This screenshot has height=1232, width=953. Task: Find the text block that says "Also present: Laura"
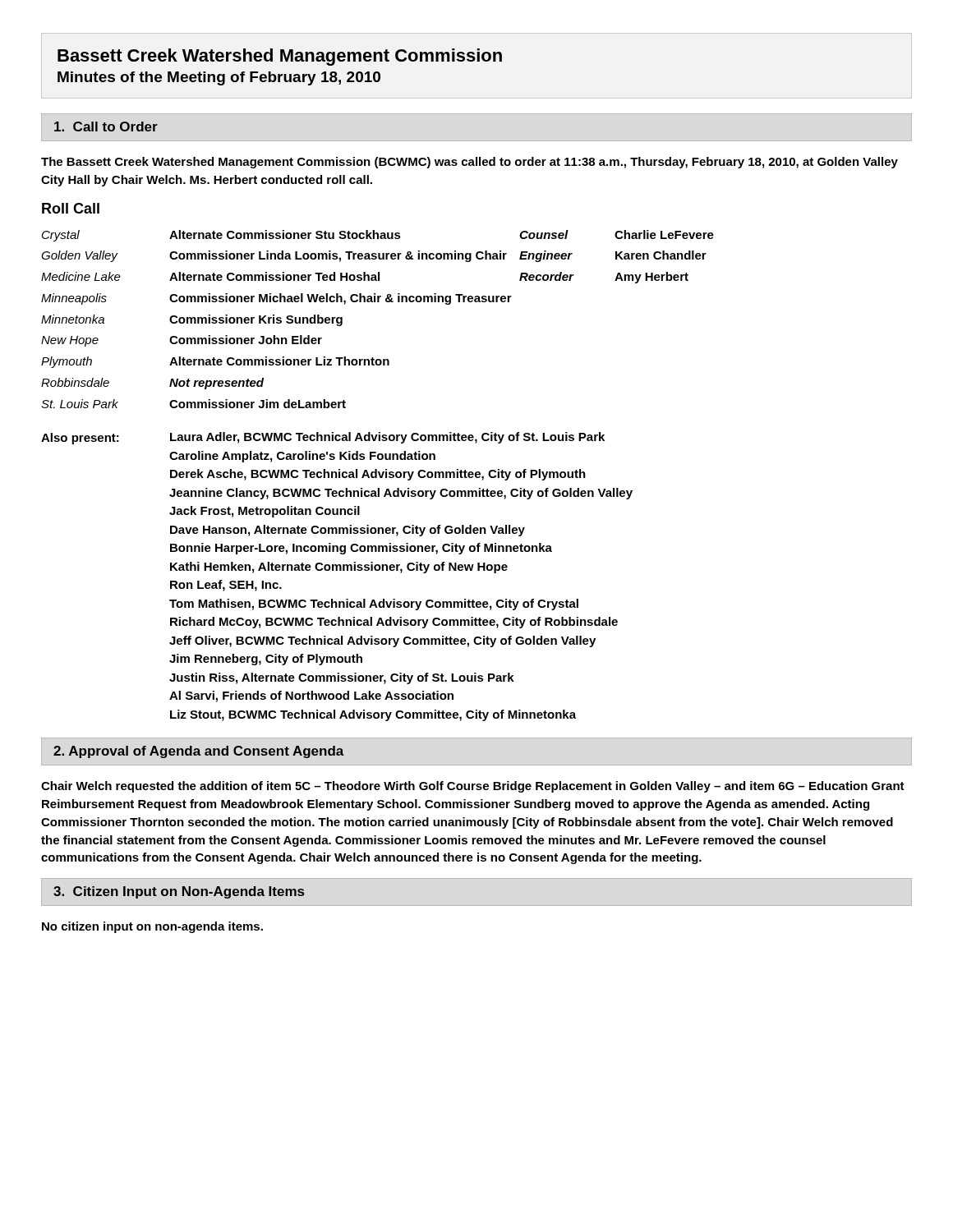(x=476, y=576)
